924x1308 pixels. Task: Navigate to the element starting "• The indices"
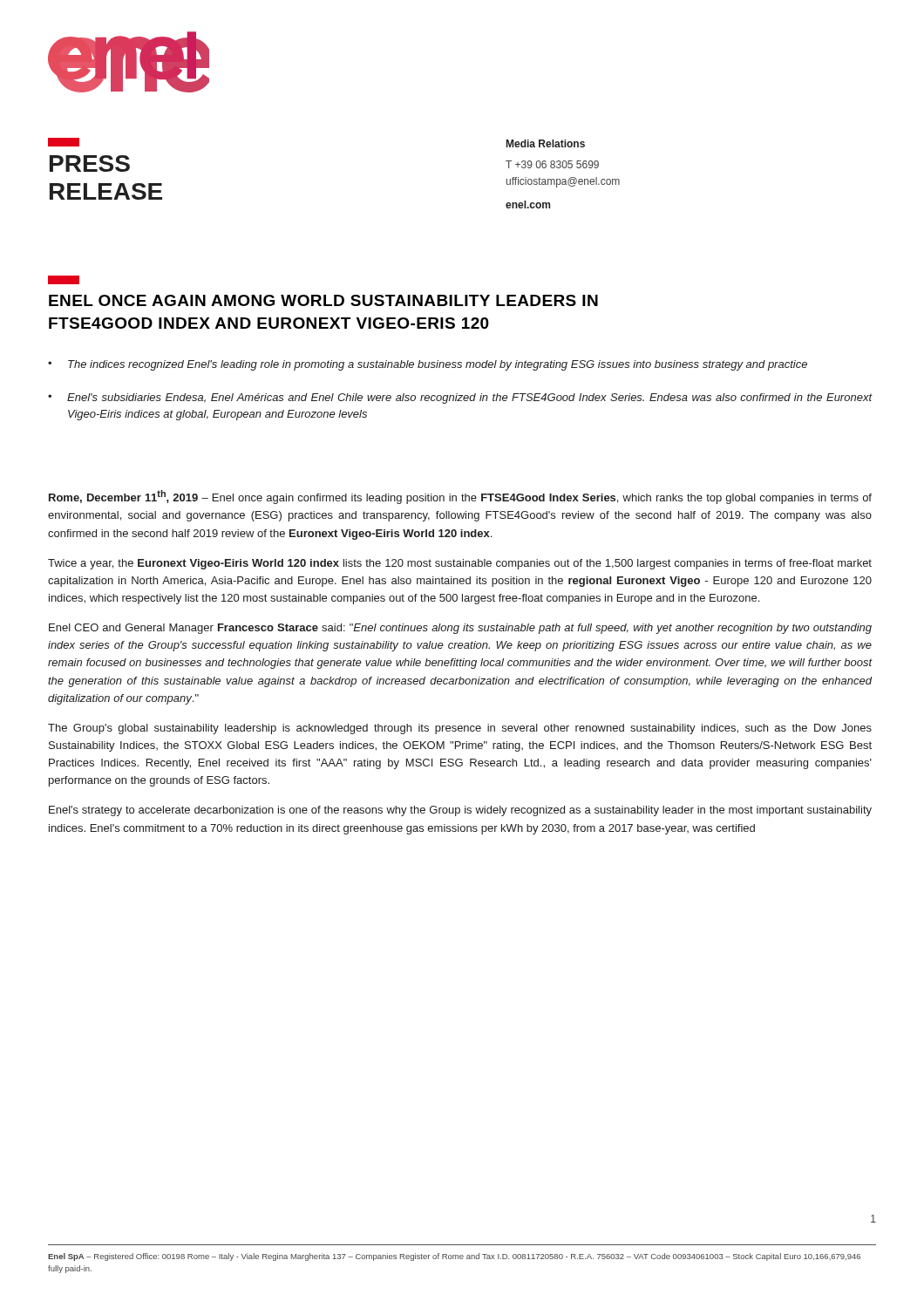click(x=428, y=364)
